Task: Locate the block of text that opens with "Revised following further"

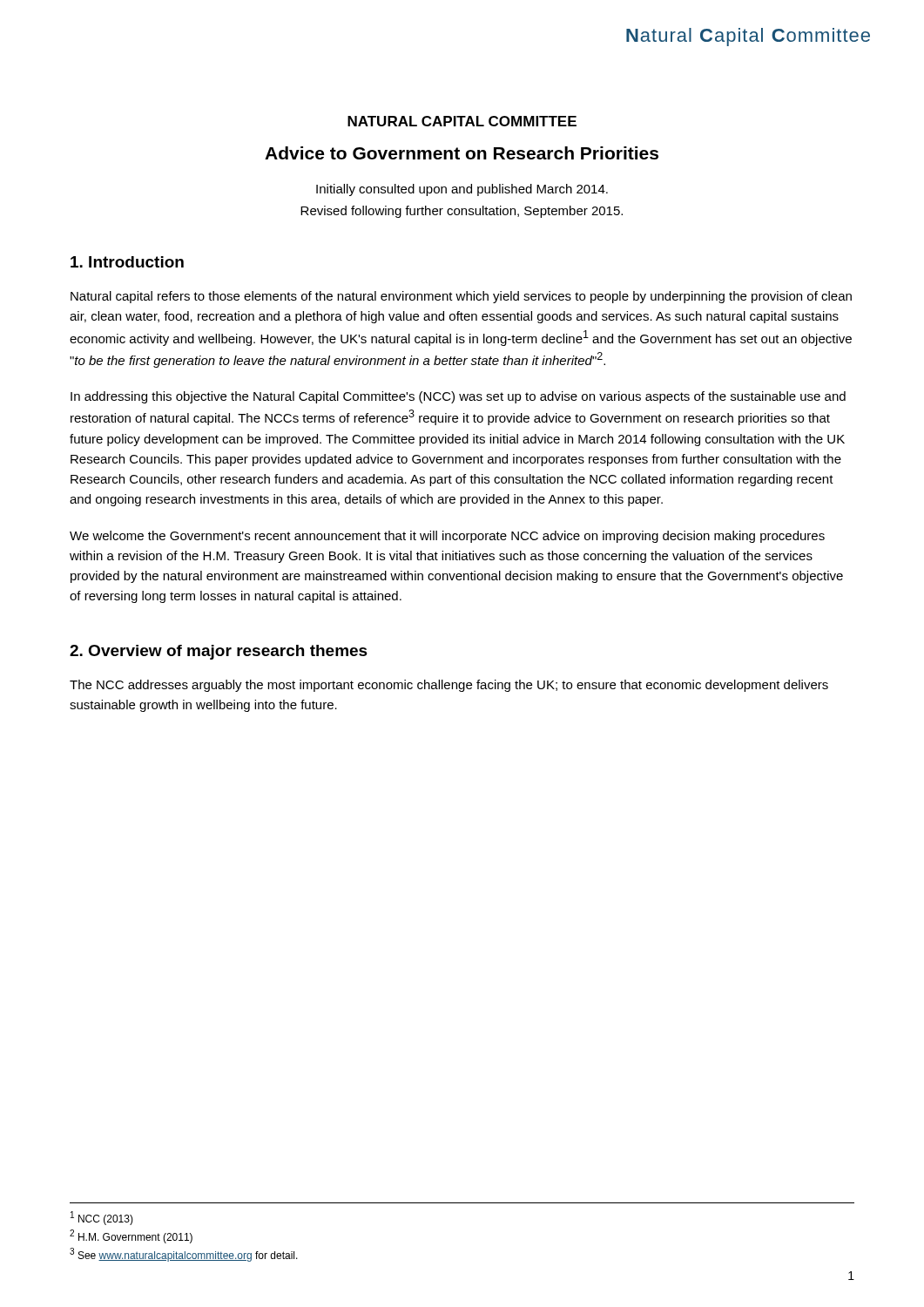Action: click(x=462, y=210)
